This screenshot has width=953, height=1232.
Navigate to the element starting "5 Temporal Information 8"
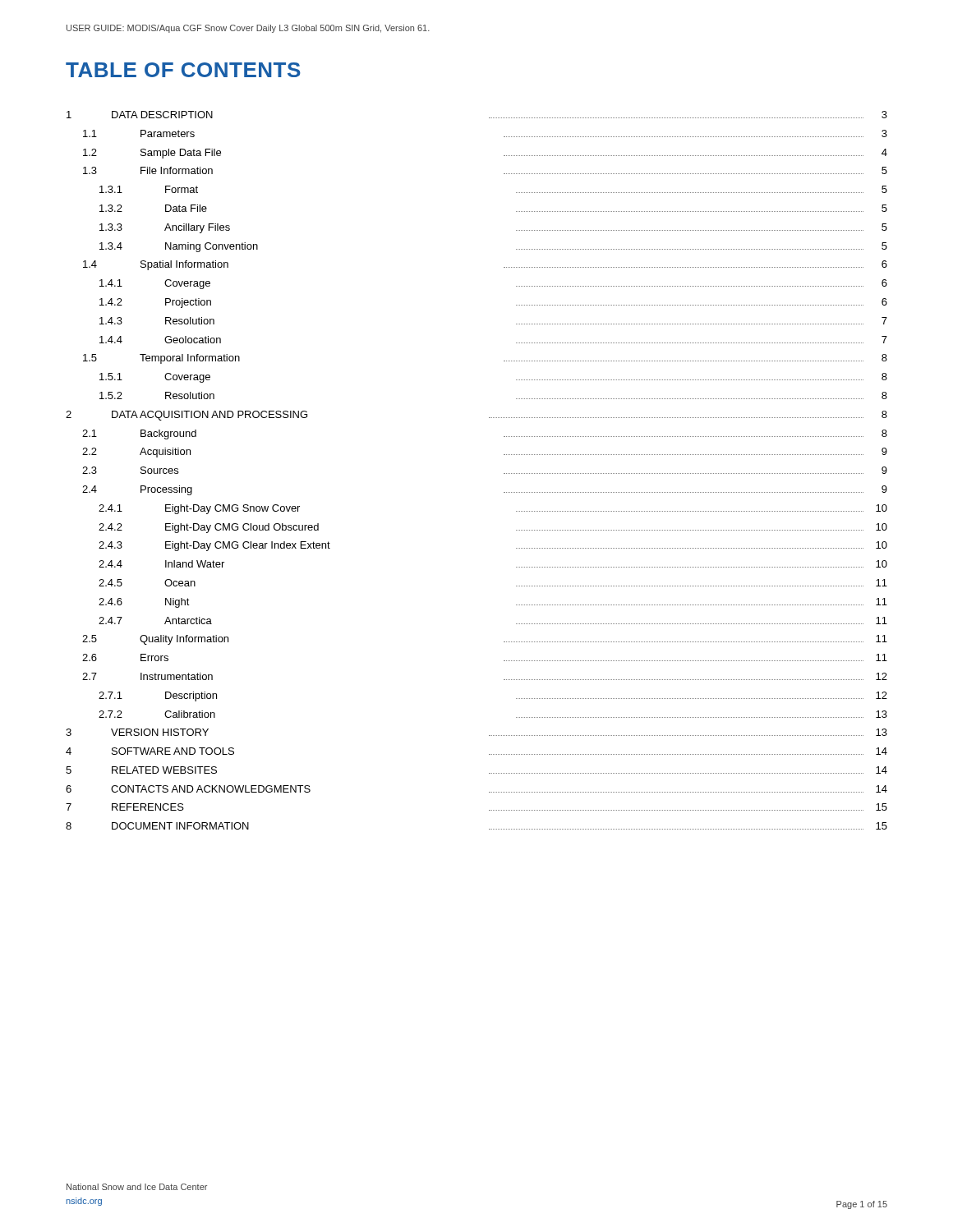[95, 358]
